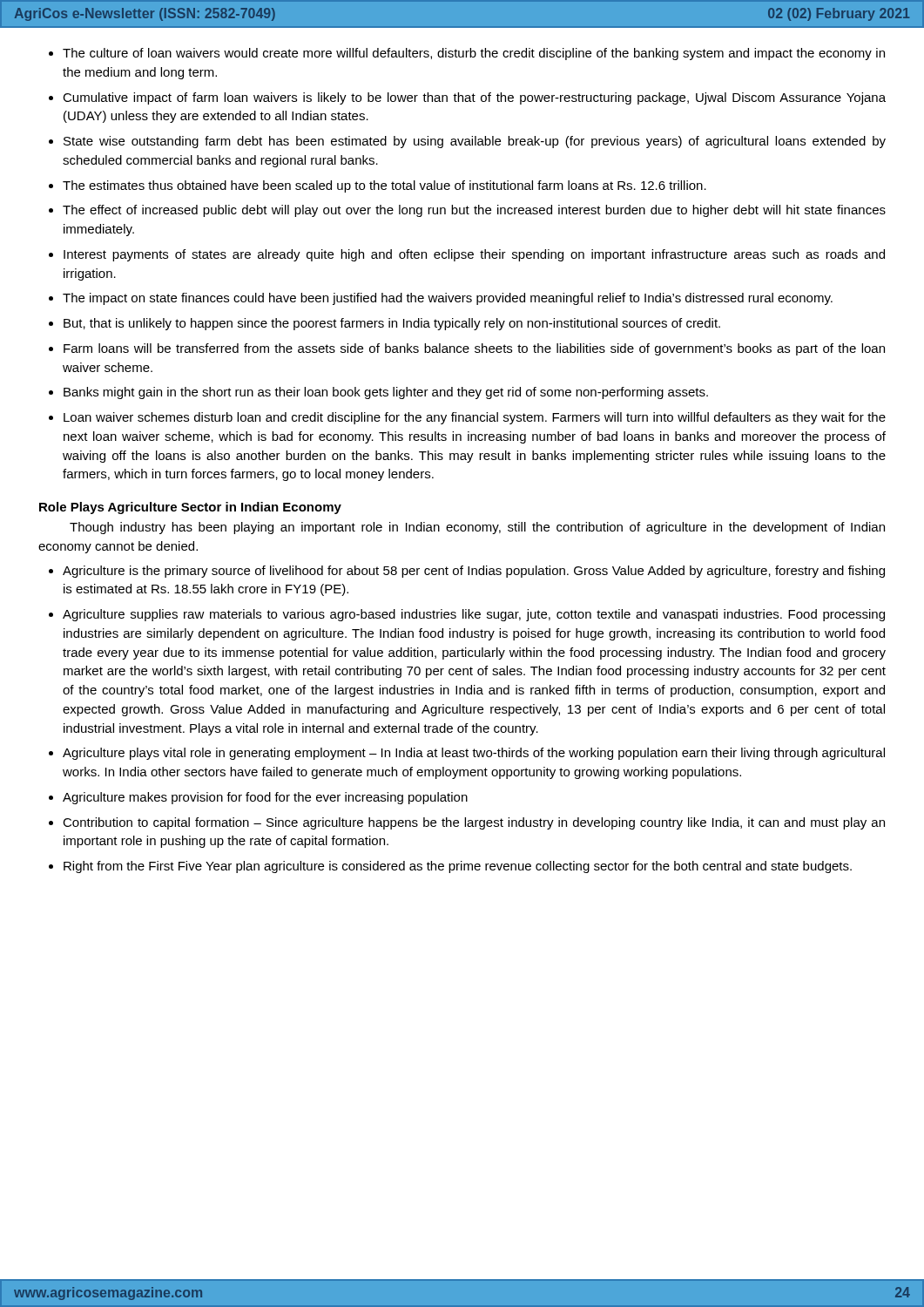The height and width of the screenshot is (1307, 924).
Task: Locate the block of text that opens with "Banks might gain in the short"
Action: pyautogui.click(x=386, y=392)
